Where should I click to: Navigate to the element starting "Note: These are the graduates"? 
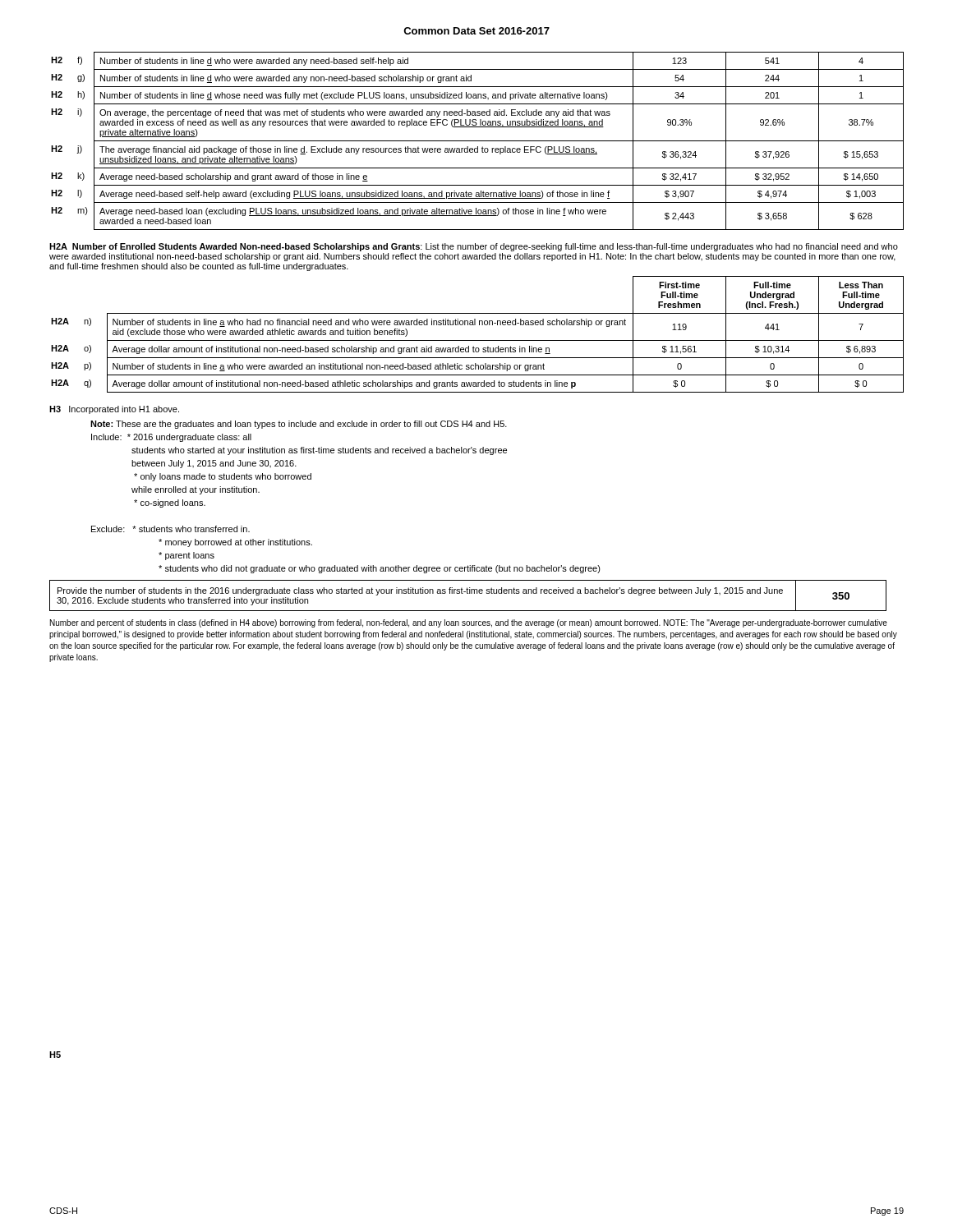click(x=299, y=425)
